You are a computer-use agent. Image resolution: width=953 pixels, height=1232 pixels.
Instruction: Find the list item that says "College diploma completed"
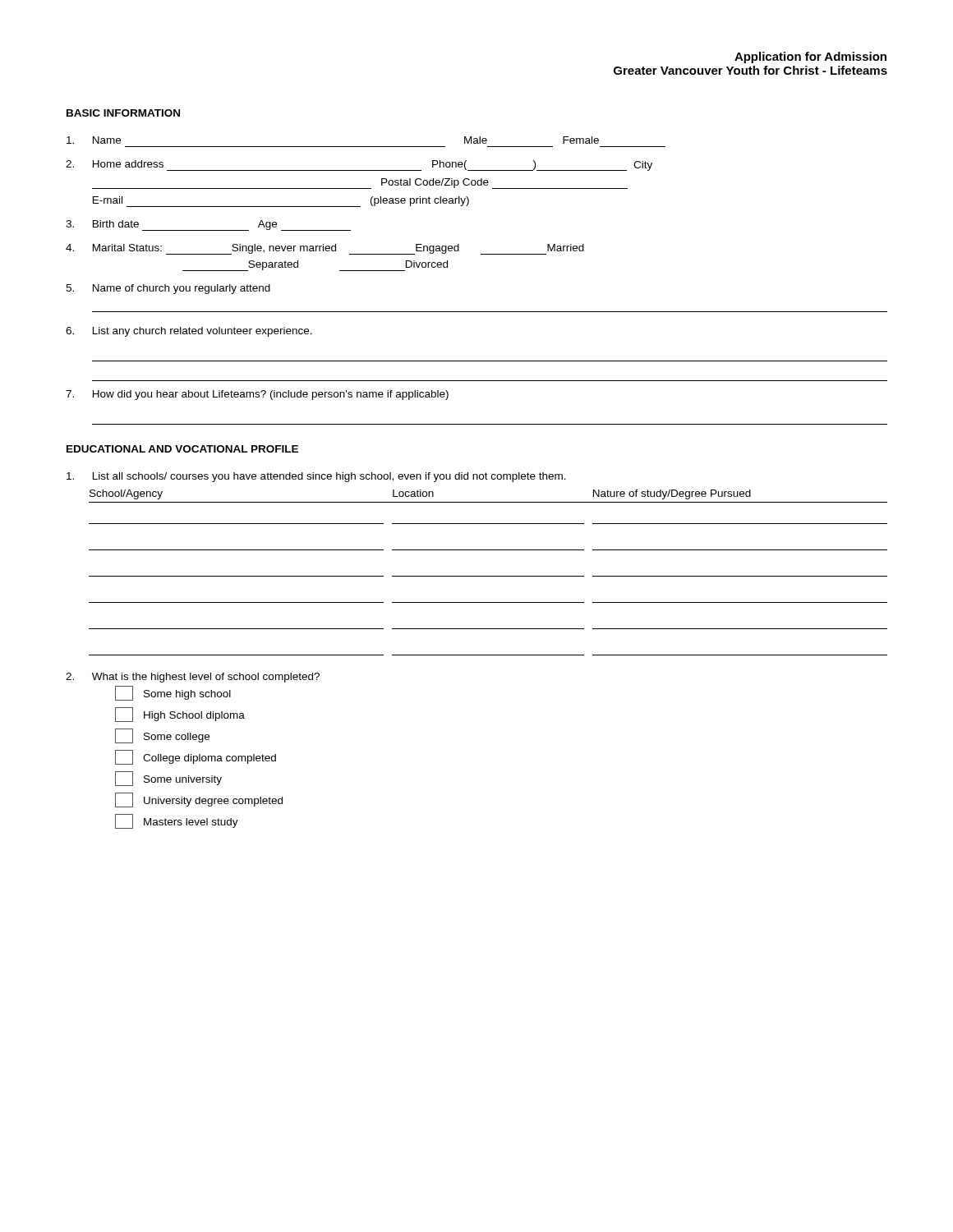(x=196, y=757)
